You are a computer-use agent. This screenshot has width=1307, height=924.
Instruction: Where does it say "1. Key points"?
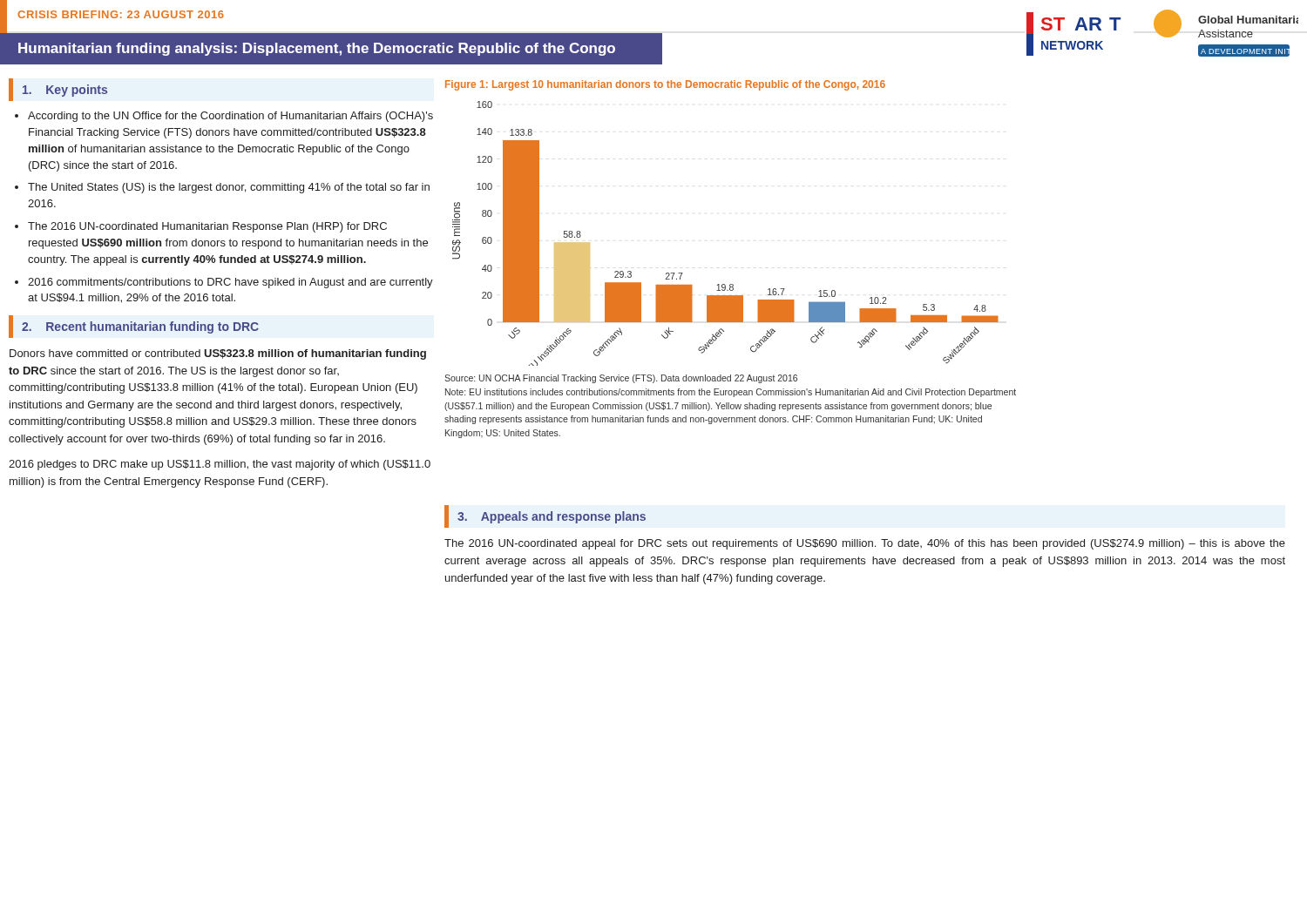pos(65,90)
